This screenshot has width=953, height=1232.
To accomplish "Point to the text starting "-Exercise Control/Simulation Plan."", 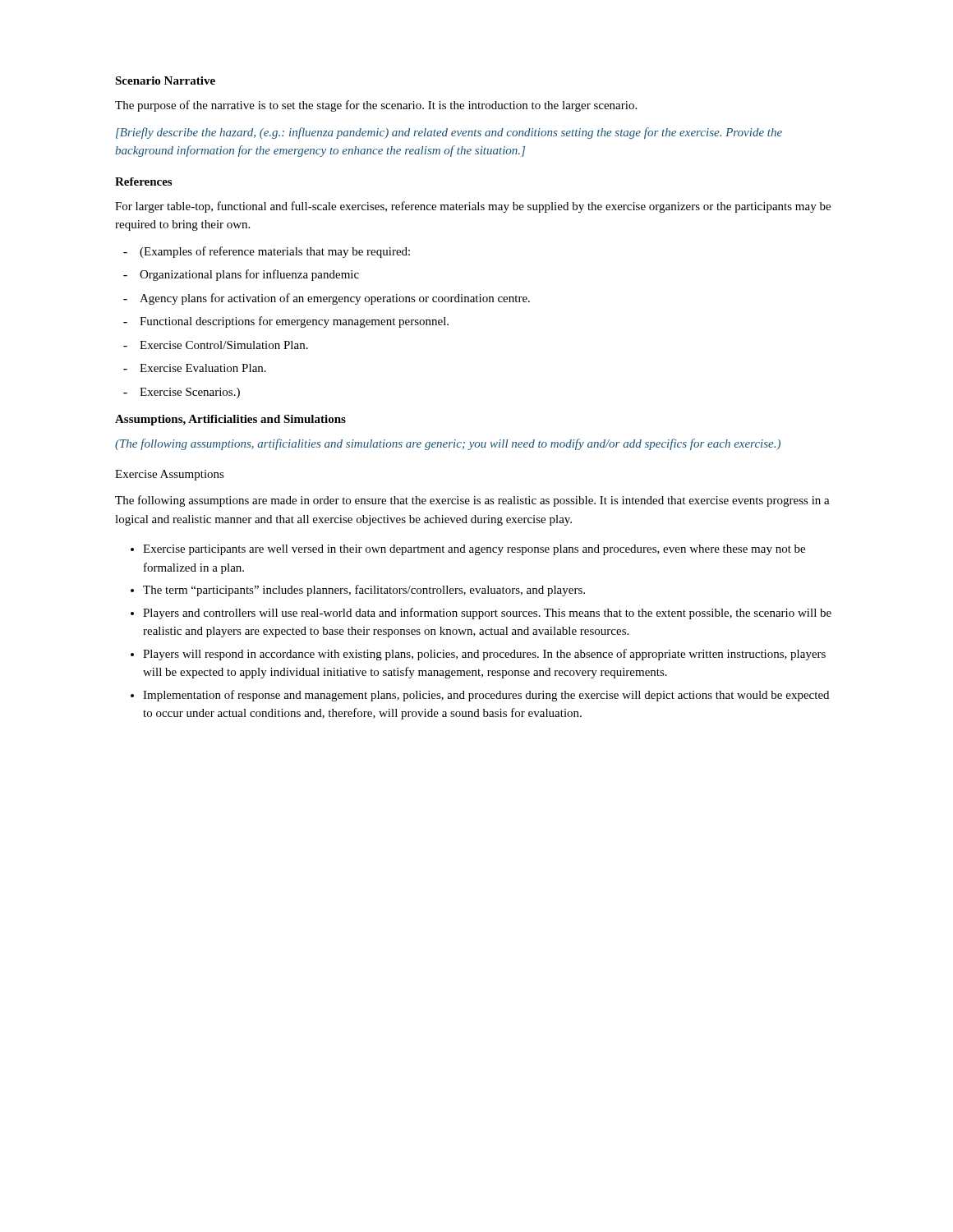I will (x=216, y=345).
